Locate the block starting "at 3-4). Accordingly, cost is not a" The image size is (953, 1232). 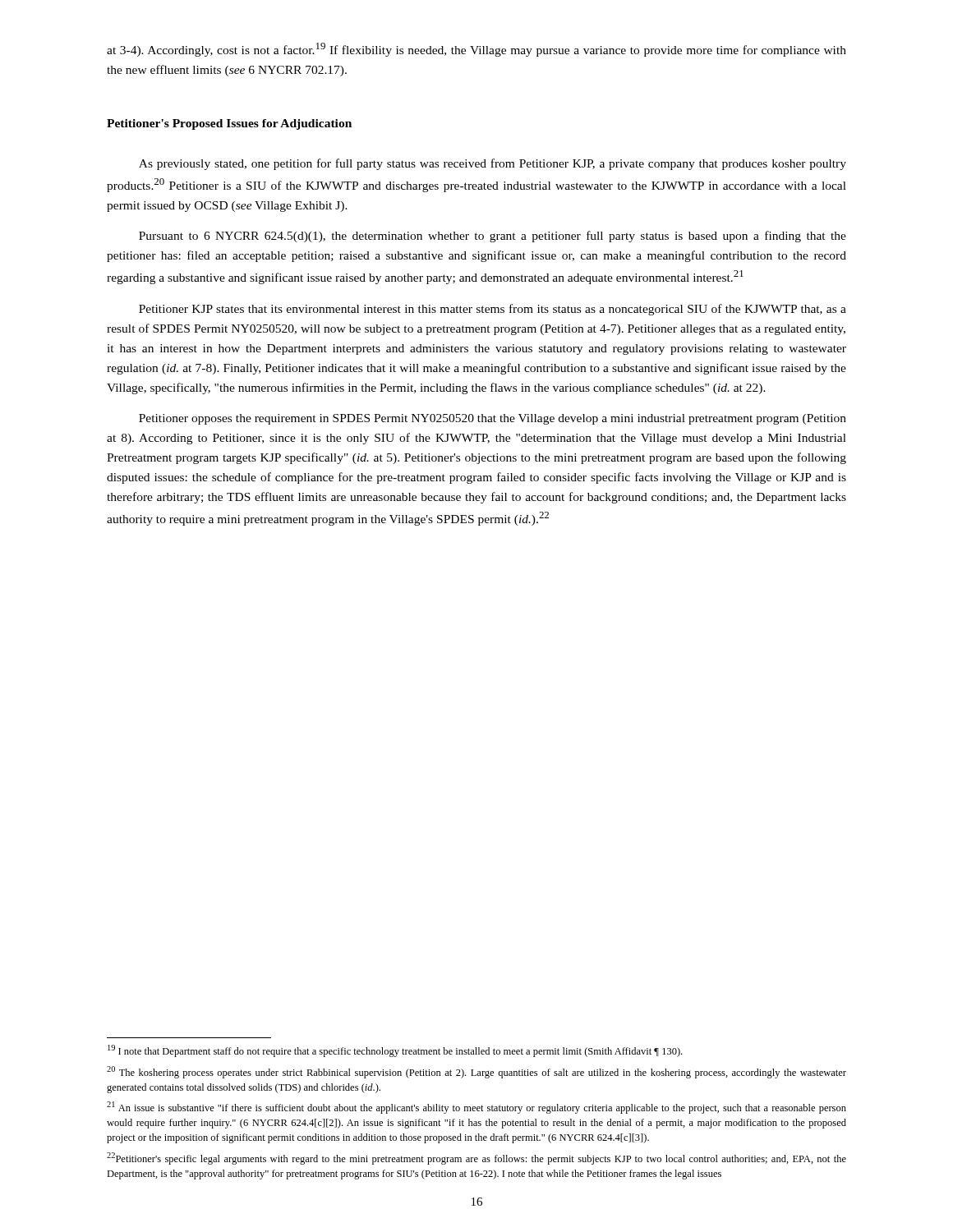pyautogui.click(x=476, y=58)
